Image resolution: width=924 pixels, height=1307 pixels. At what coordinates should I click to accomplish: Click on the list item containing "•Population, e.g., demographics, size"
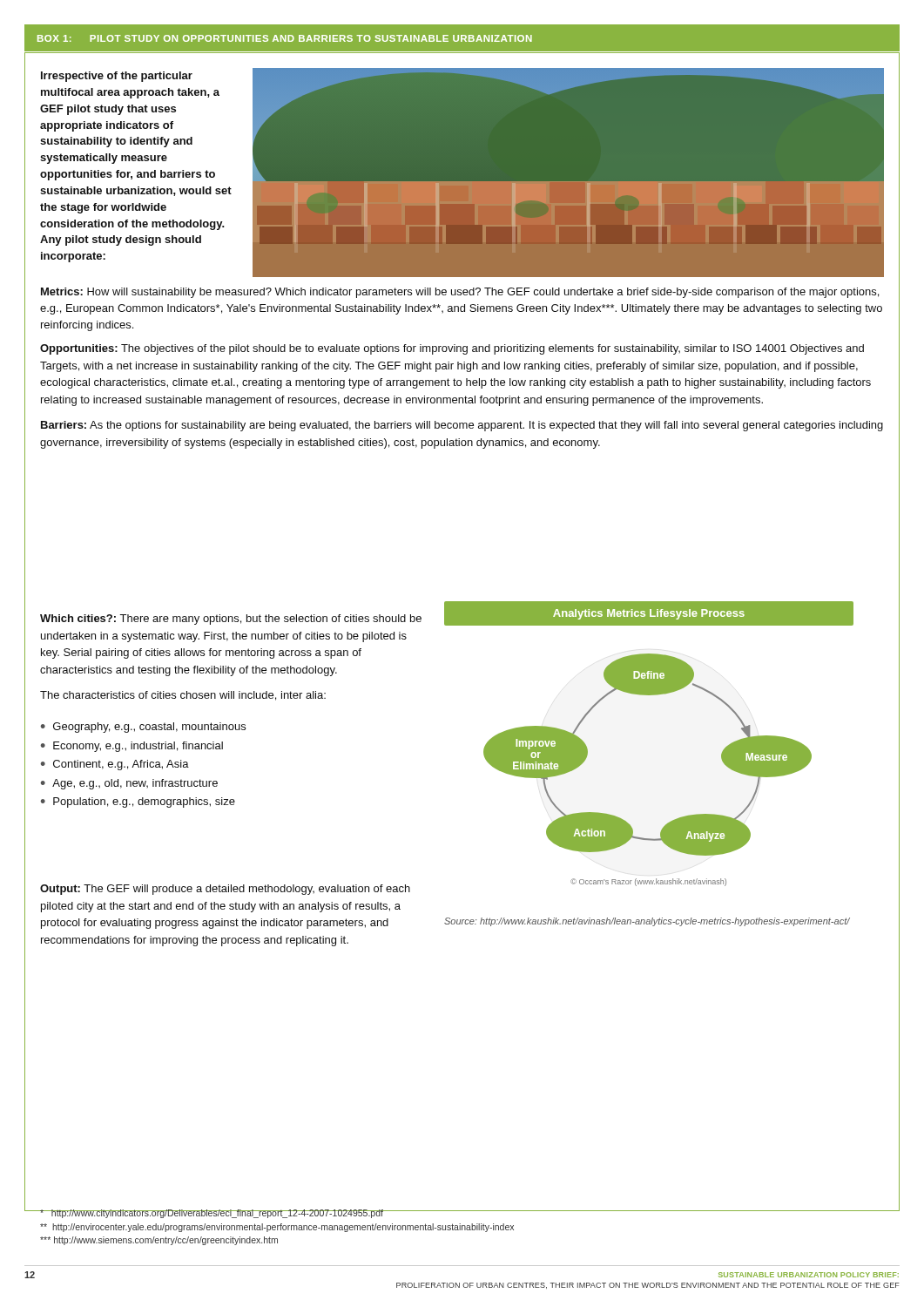(138, 803)
